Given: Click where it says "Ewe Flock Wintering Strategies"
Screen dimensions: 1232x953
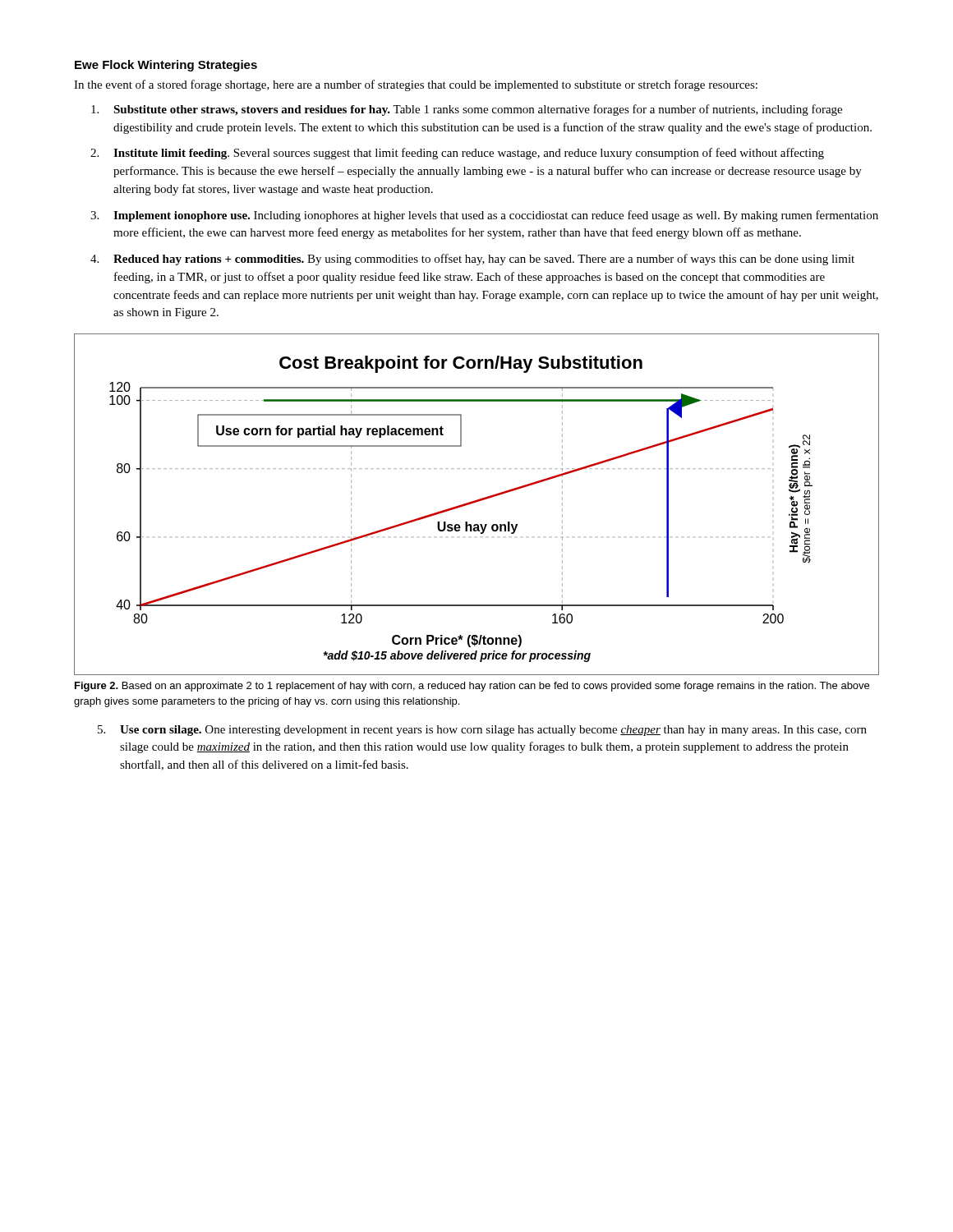Looking at the screenshot, I should tap(166, 64).
